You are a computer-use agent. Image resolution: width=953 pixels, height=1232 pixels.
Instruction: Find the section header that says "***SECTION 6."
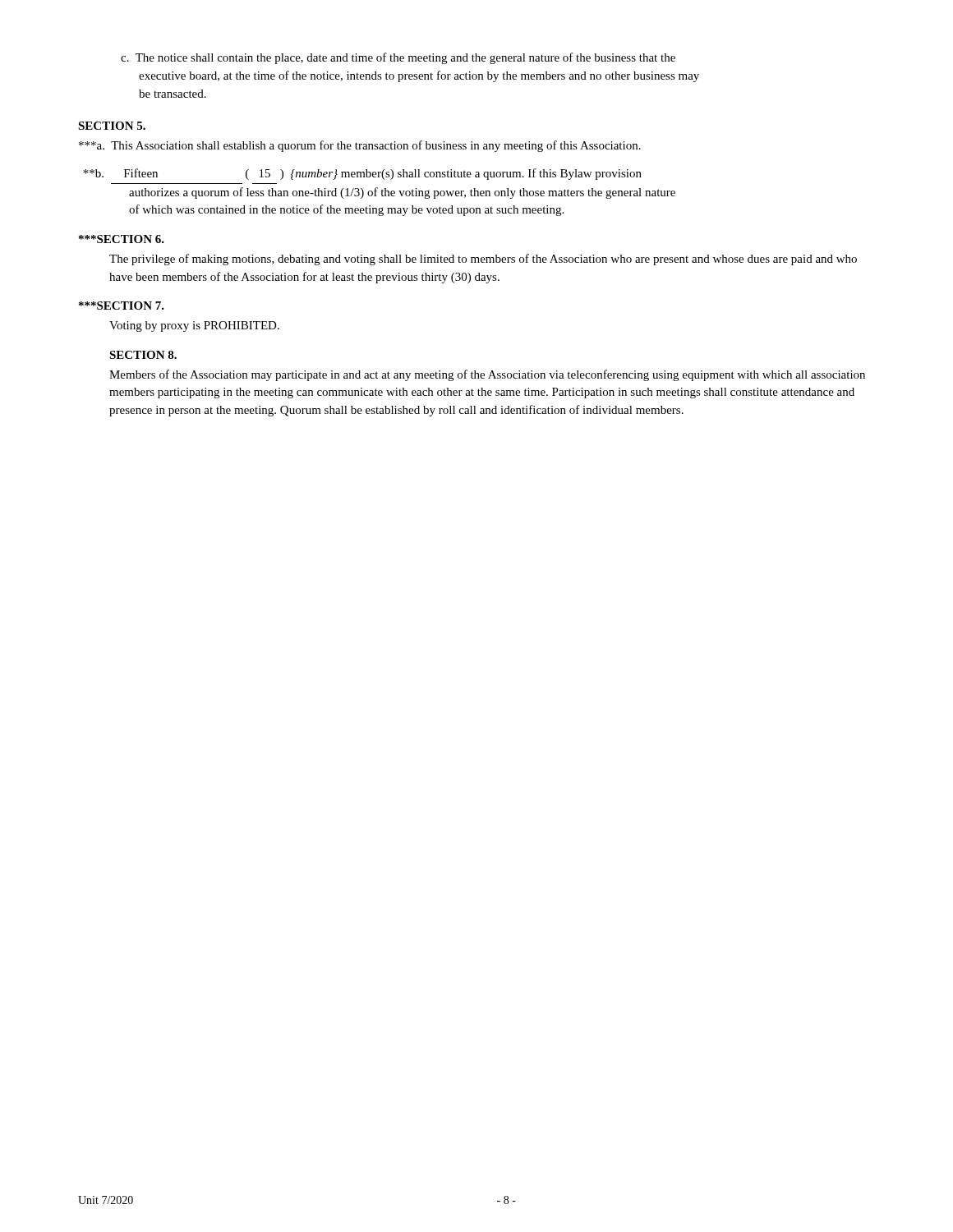pos(121,239)
